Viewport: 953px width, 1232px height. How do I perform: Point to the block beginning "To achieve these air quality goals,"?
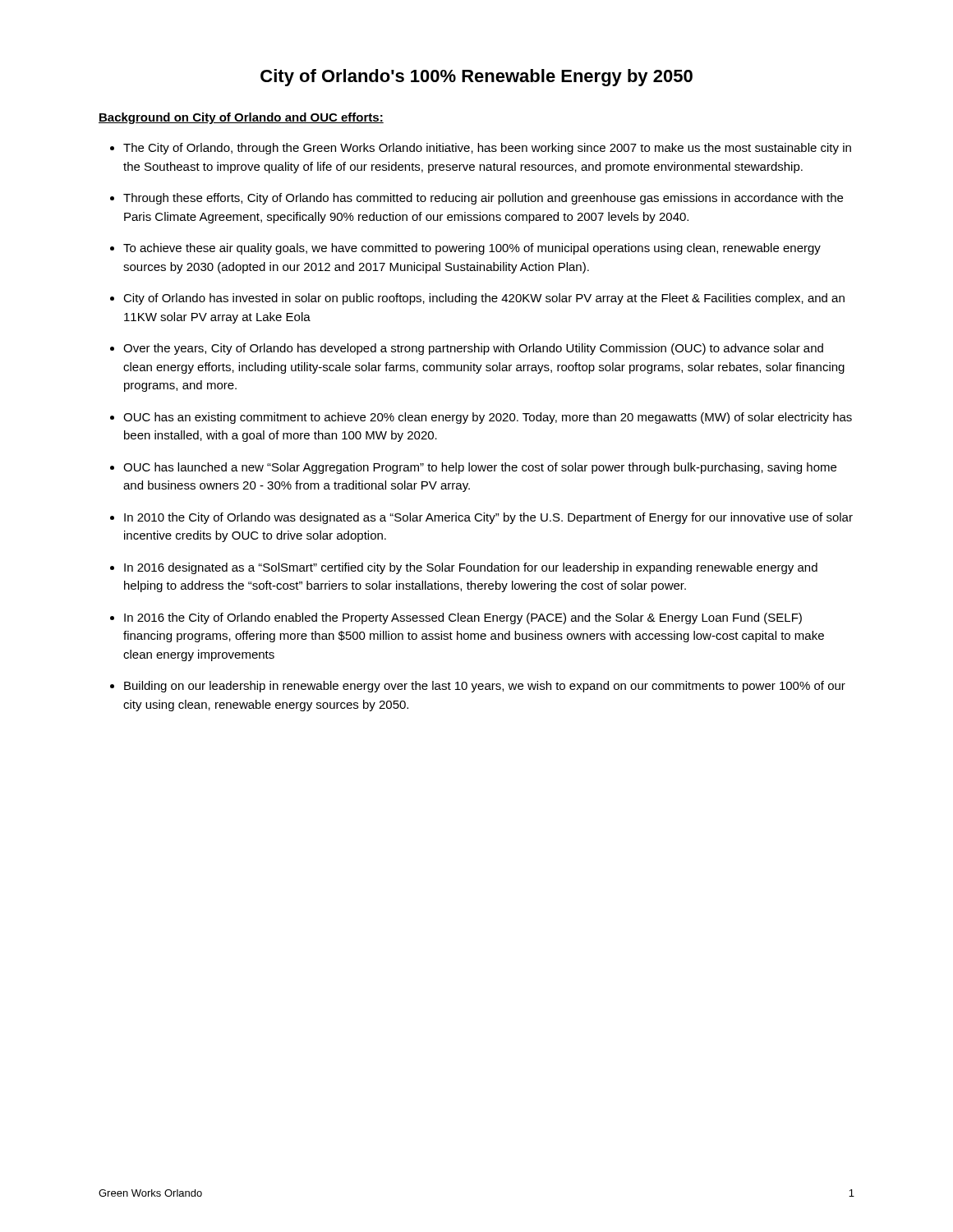click(472, 257)
